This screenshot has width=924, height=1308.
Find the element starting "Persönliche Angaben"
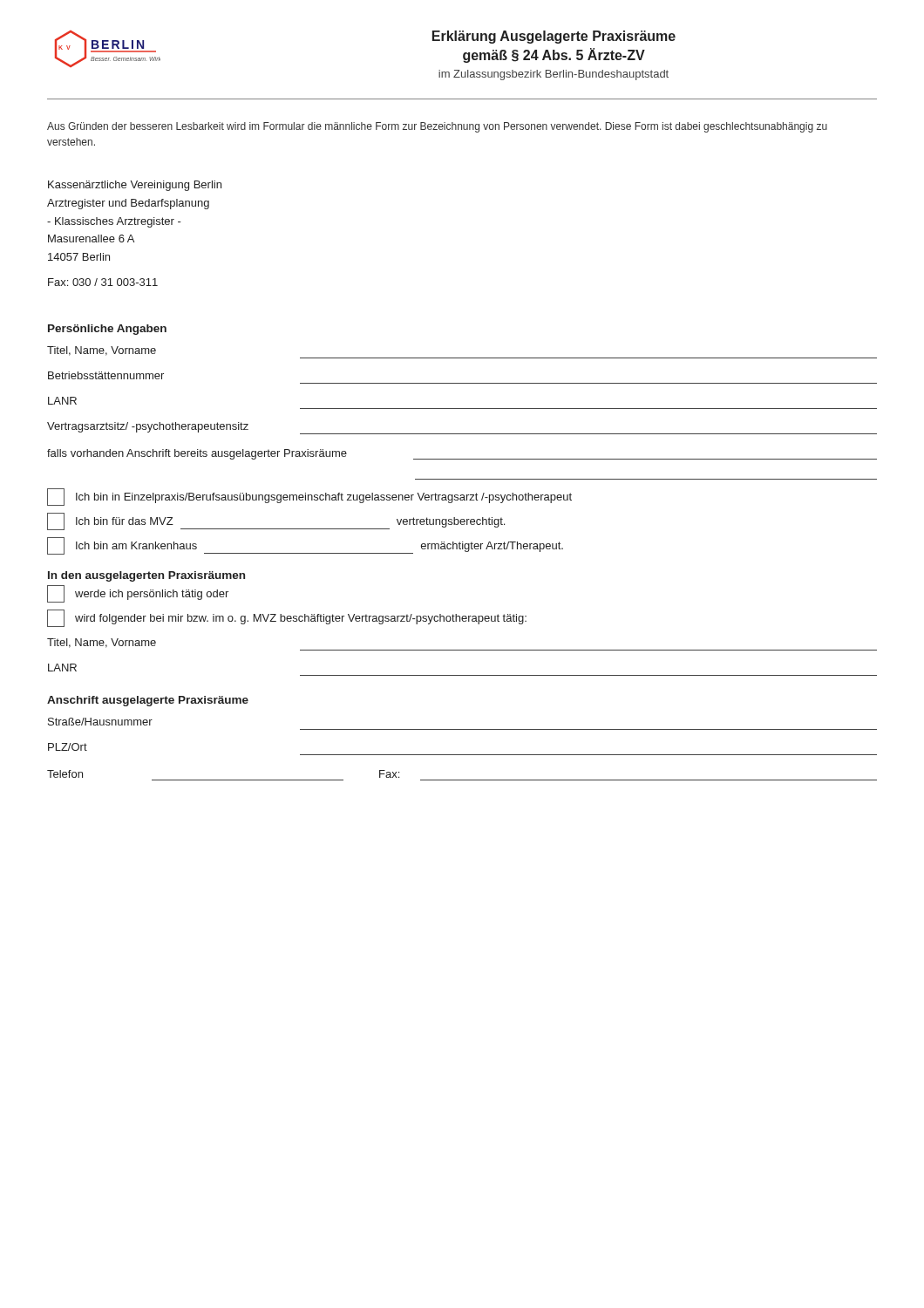point(107,328)
